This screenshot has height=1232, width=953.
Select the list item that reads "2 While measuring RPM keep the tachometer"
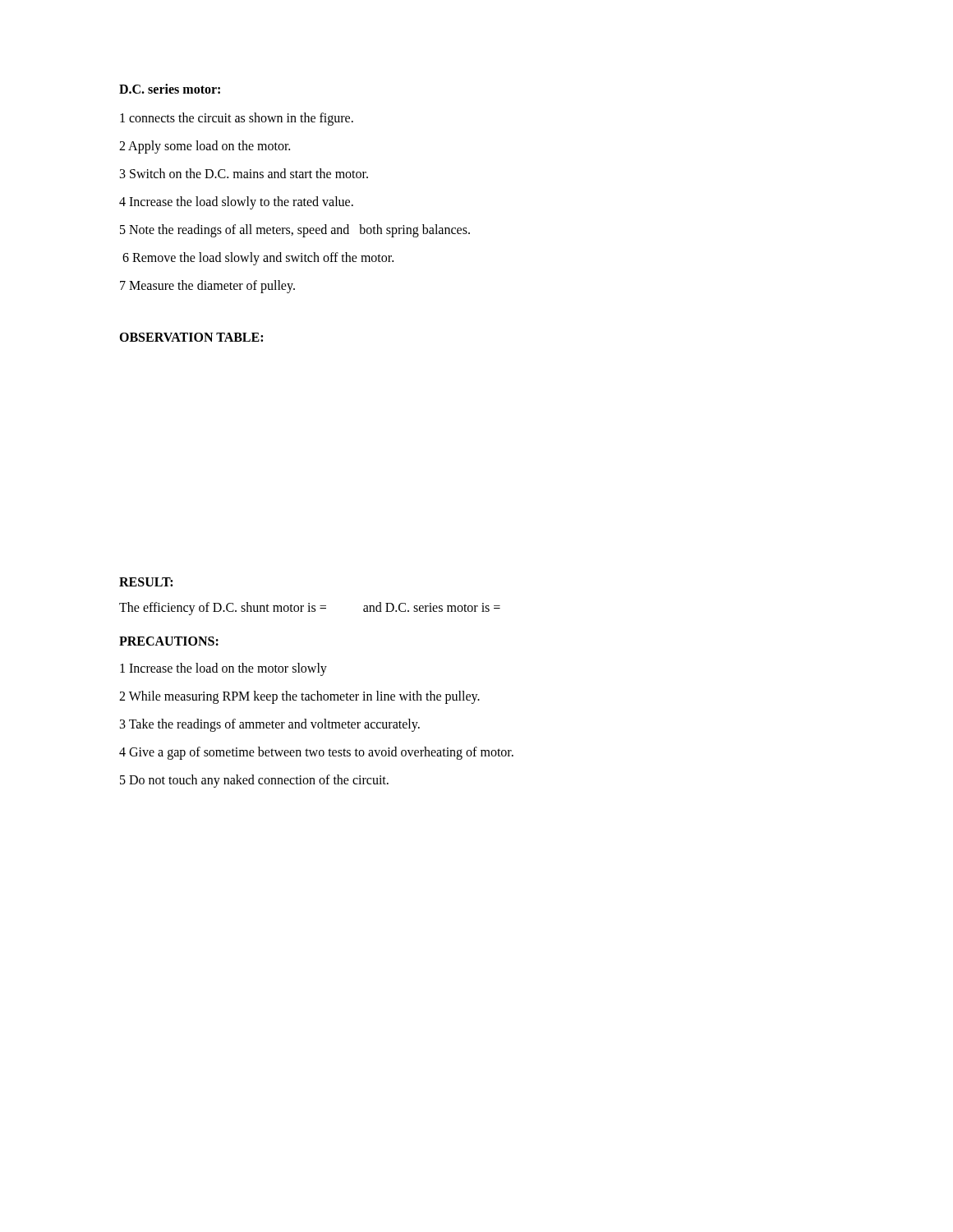(300, 696)
